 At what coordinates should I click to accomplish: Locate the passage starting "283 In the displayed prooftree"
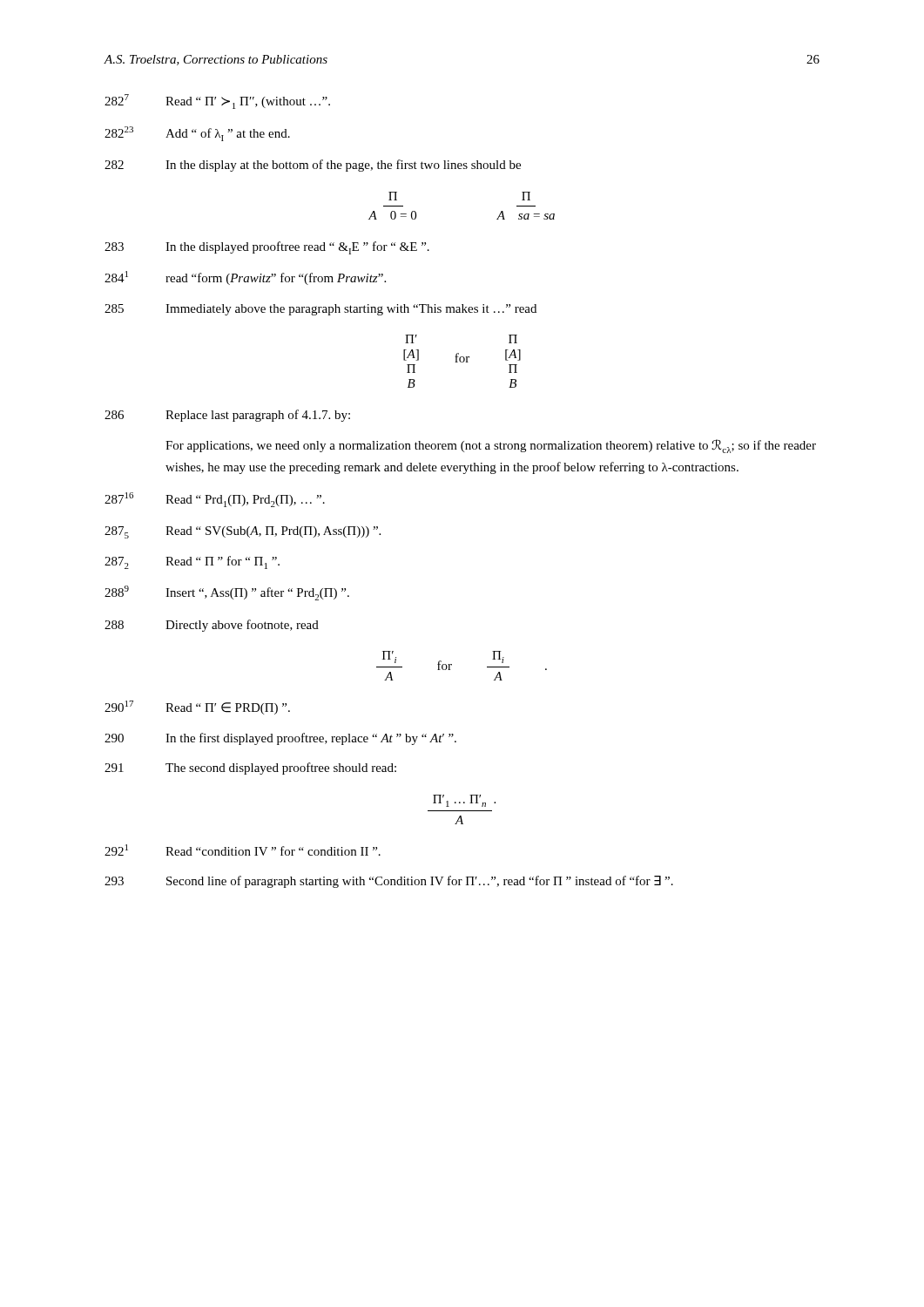click(267, 248)
